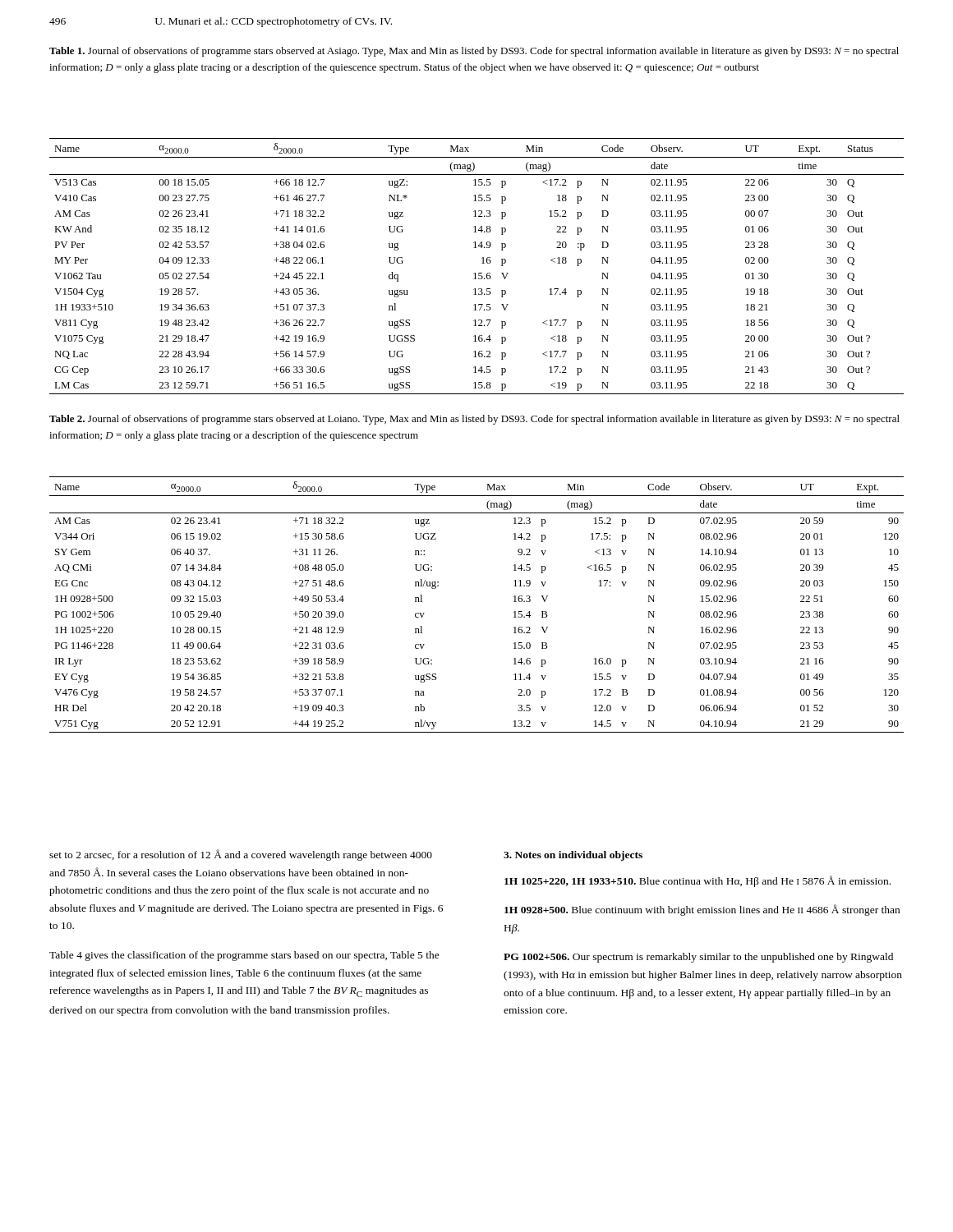The width and height of the screenshot is (953, 1232).
Task: Click on the table containing "20 39"
Action: point(476,604)
